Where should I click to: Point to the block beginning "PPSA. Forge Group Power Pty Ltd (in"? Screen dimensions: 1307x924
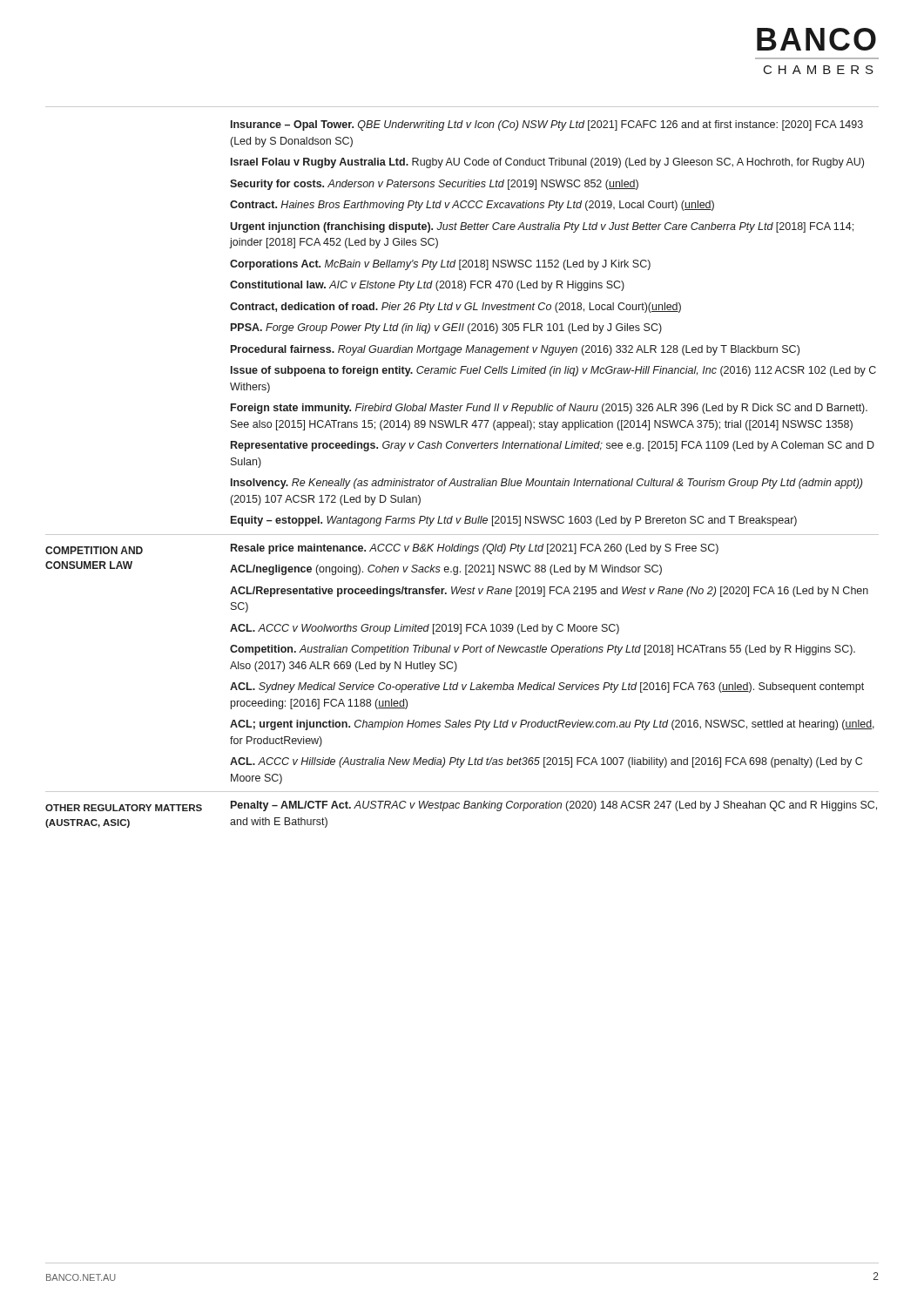click(446, 328)
